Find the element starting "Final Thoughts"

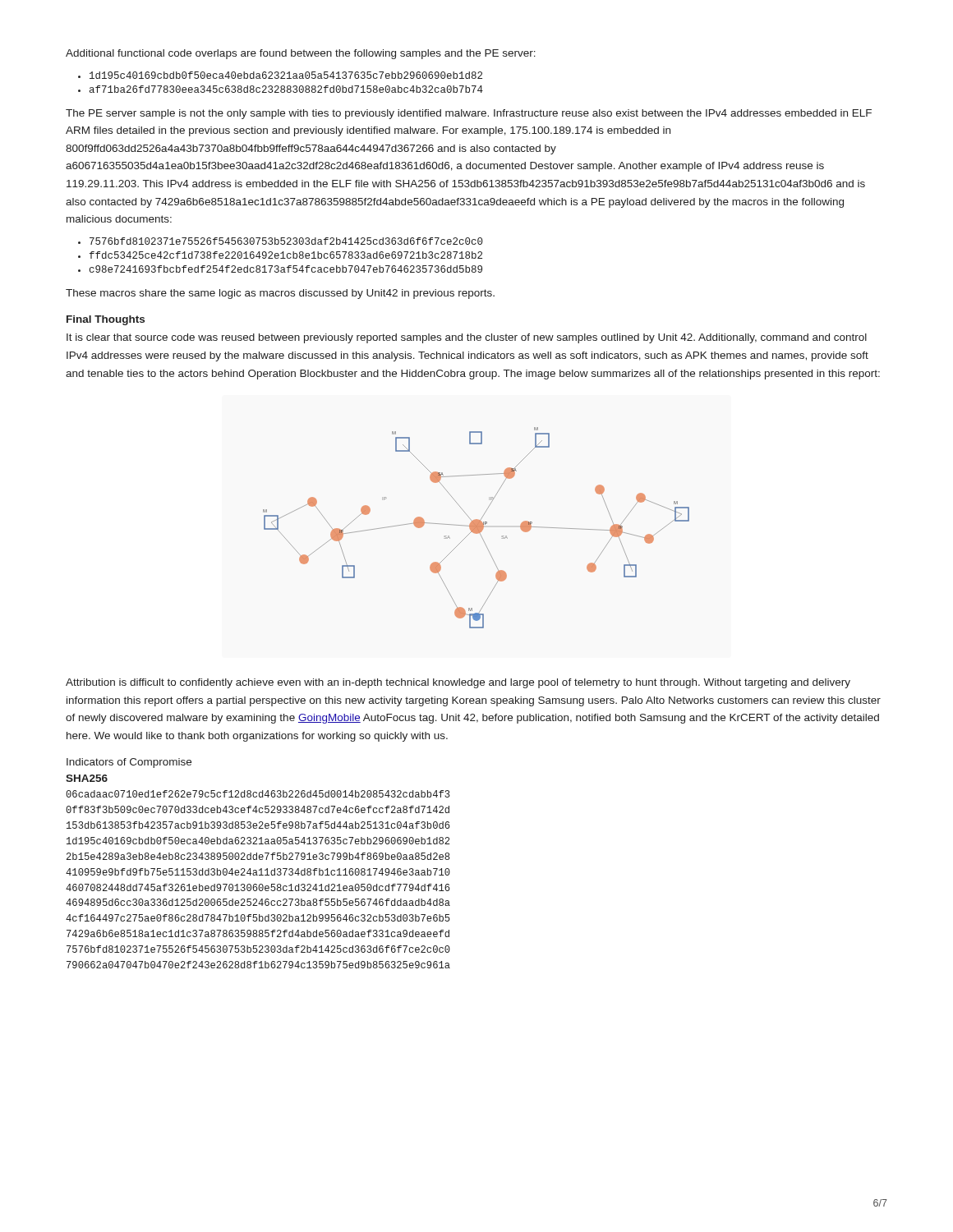tap(105, 319)
